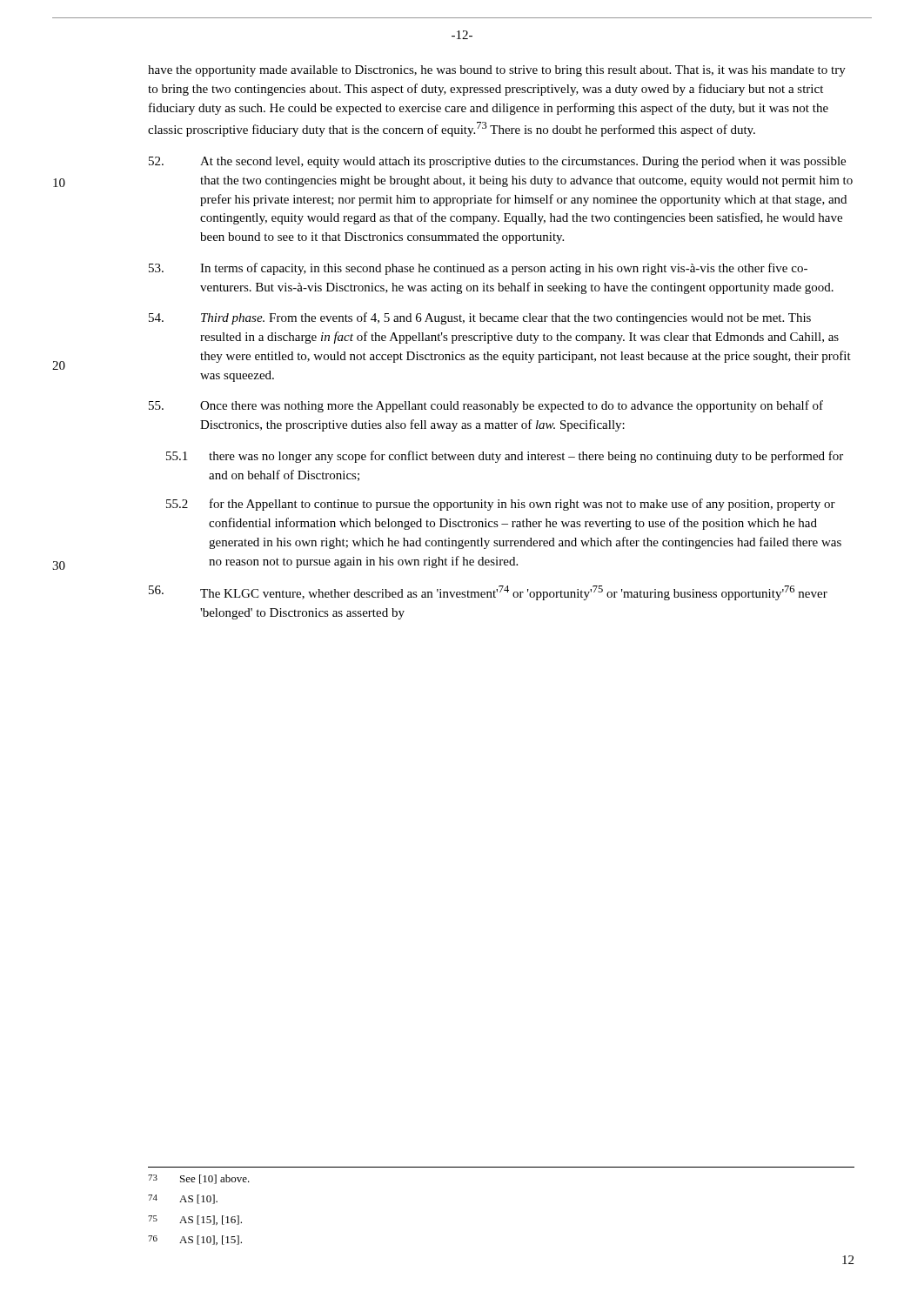Click on the footnote with the text "76 AS [10], [15]."
924x1305 pixels.
tap(195, 1242)
